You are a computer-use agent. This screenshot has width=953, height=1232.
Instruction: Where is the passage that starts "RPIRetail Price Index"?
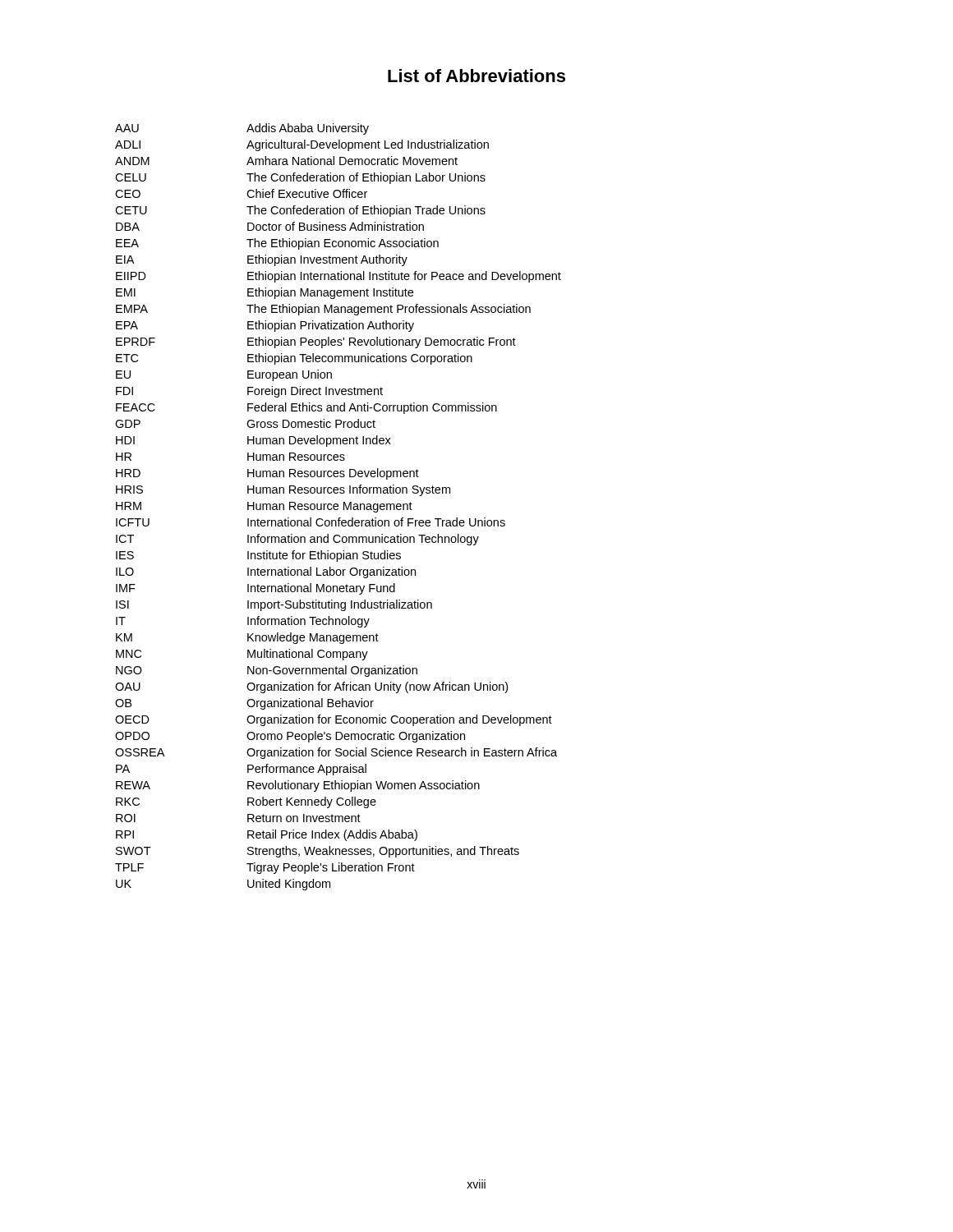(267, 835)
